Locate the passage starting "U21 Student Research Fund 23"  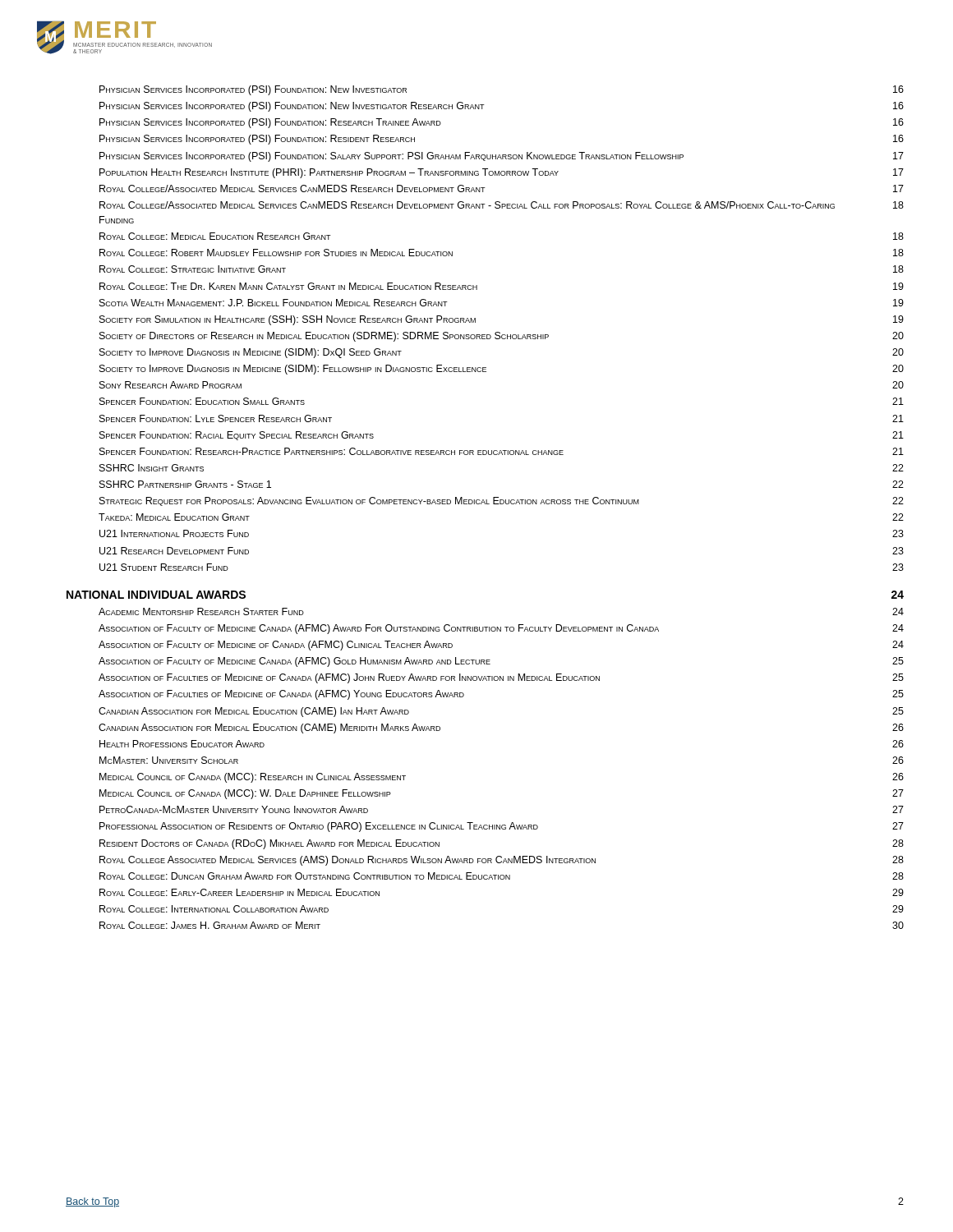point(163,567)
